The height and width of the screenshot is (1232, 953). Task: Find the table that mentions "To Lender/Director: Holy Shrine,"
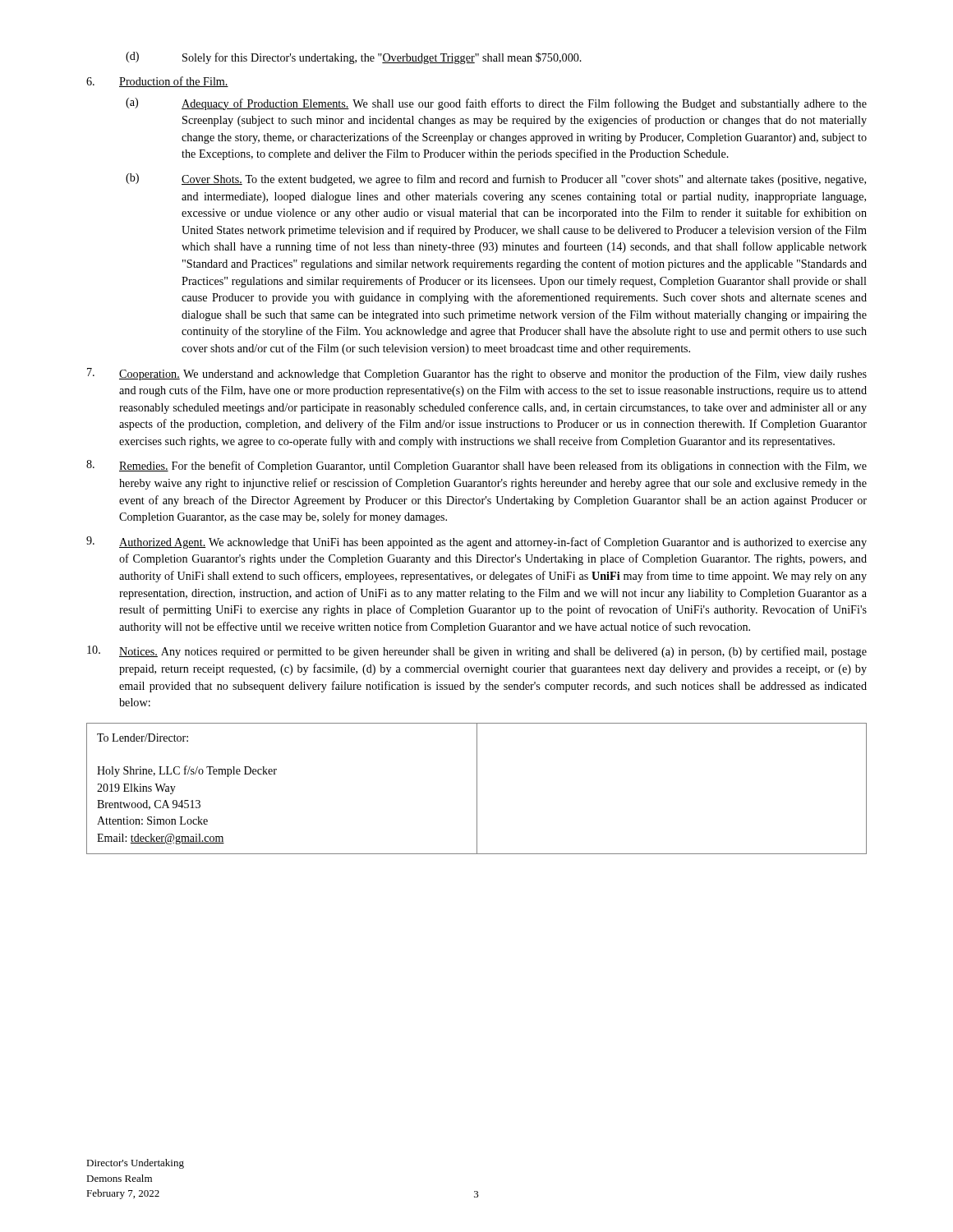476,788
